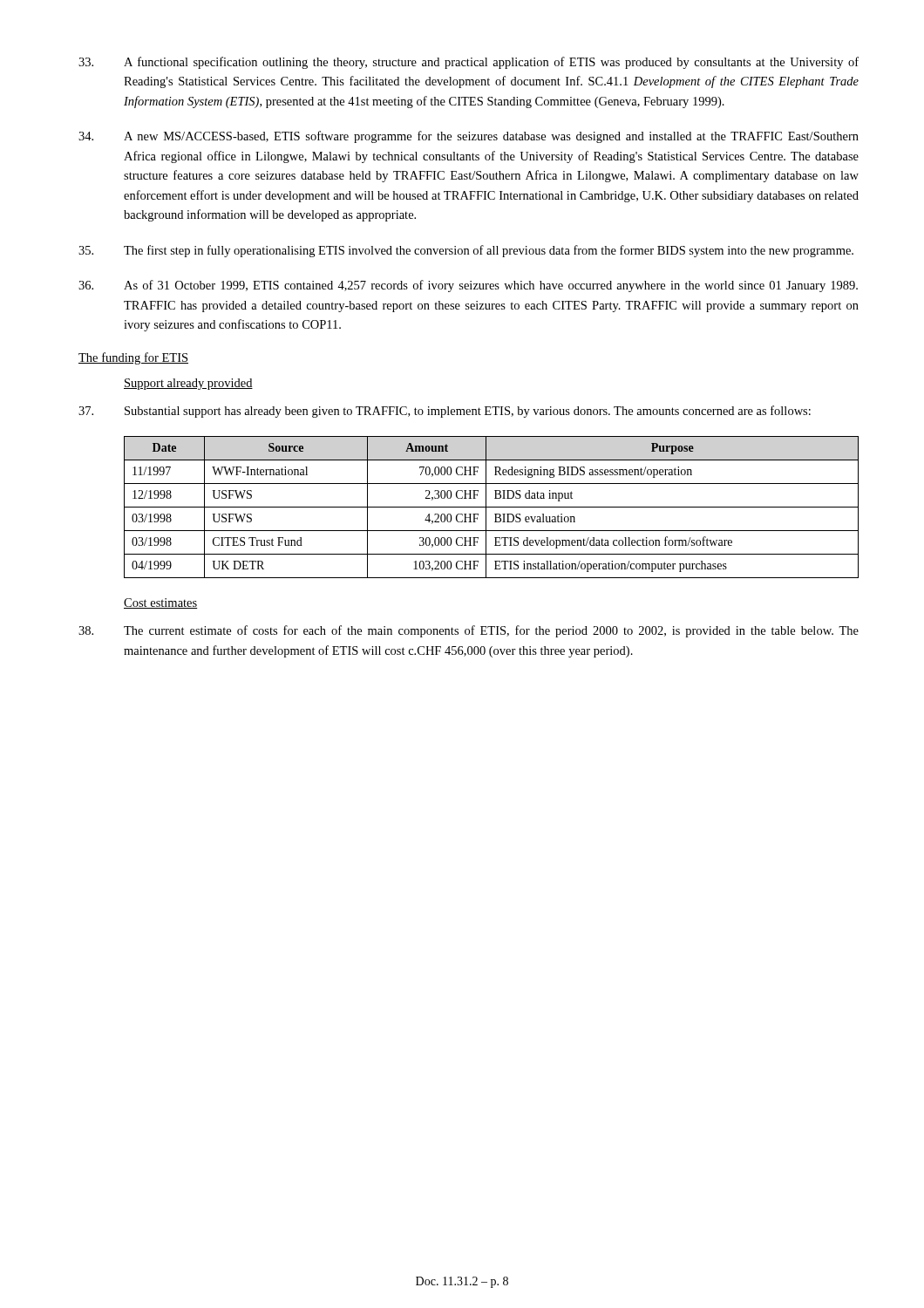Navigate to the element starting "38. The current estimate of costs for"
The width and height of the screenshot is (924, 1308).
point(469,641)
